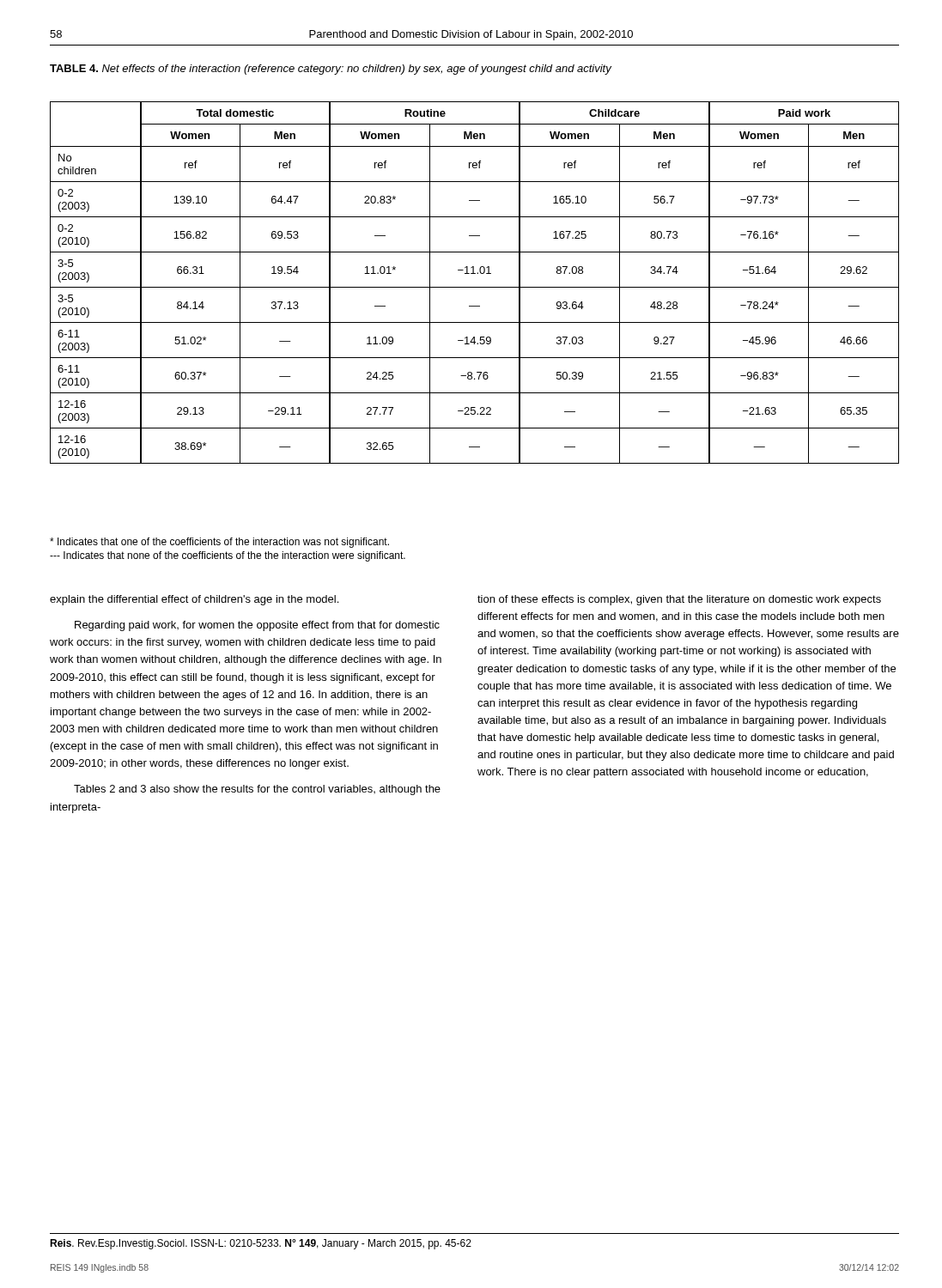The image size is (942, 1288).
Task: Locate a caption
Action: tap(331, 68)
